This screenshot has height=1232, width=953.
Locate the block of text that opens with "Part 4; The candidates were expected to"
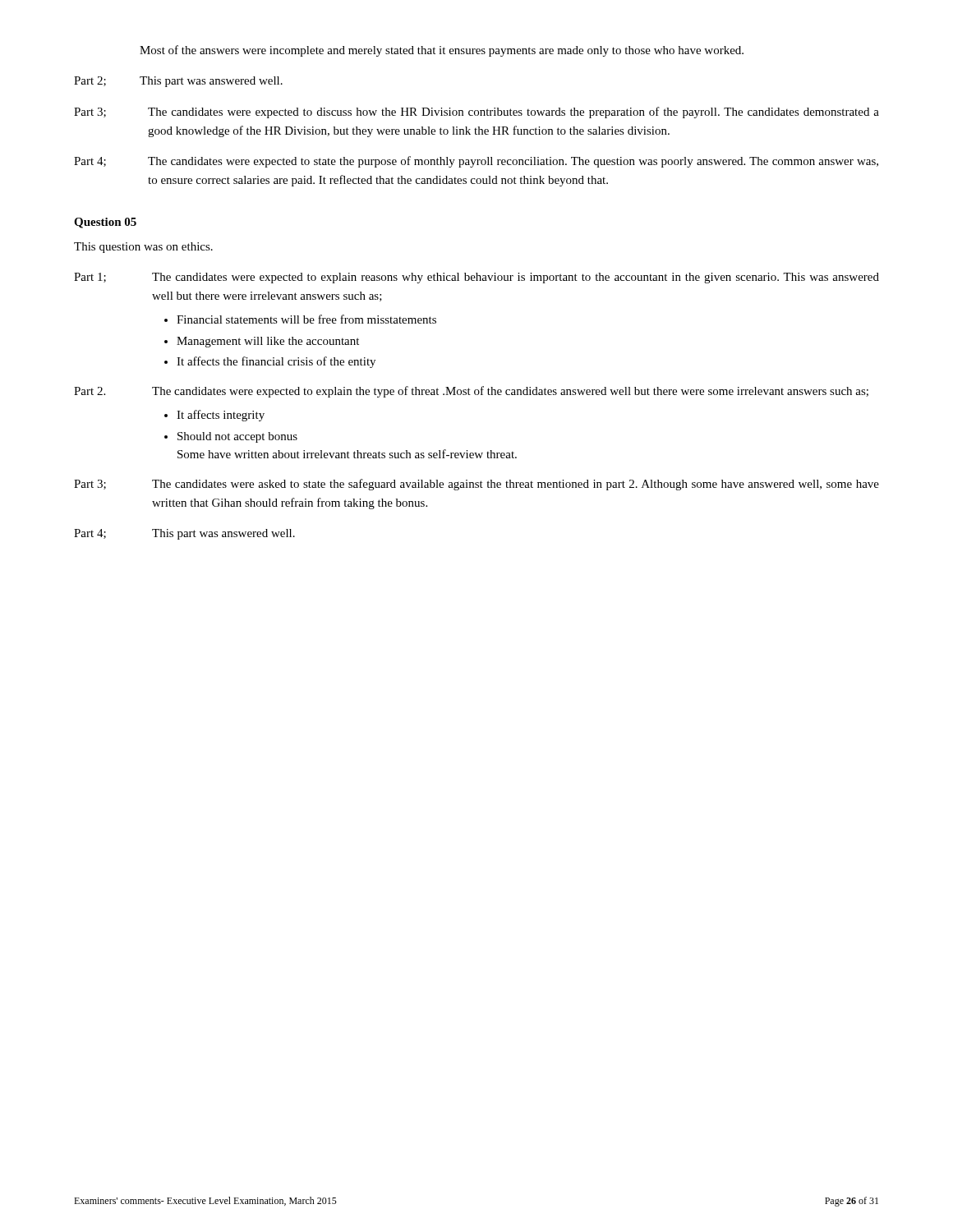pos(476,171)
